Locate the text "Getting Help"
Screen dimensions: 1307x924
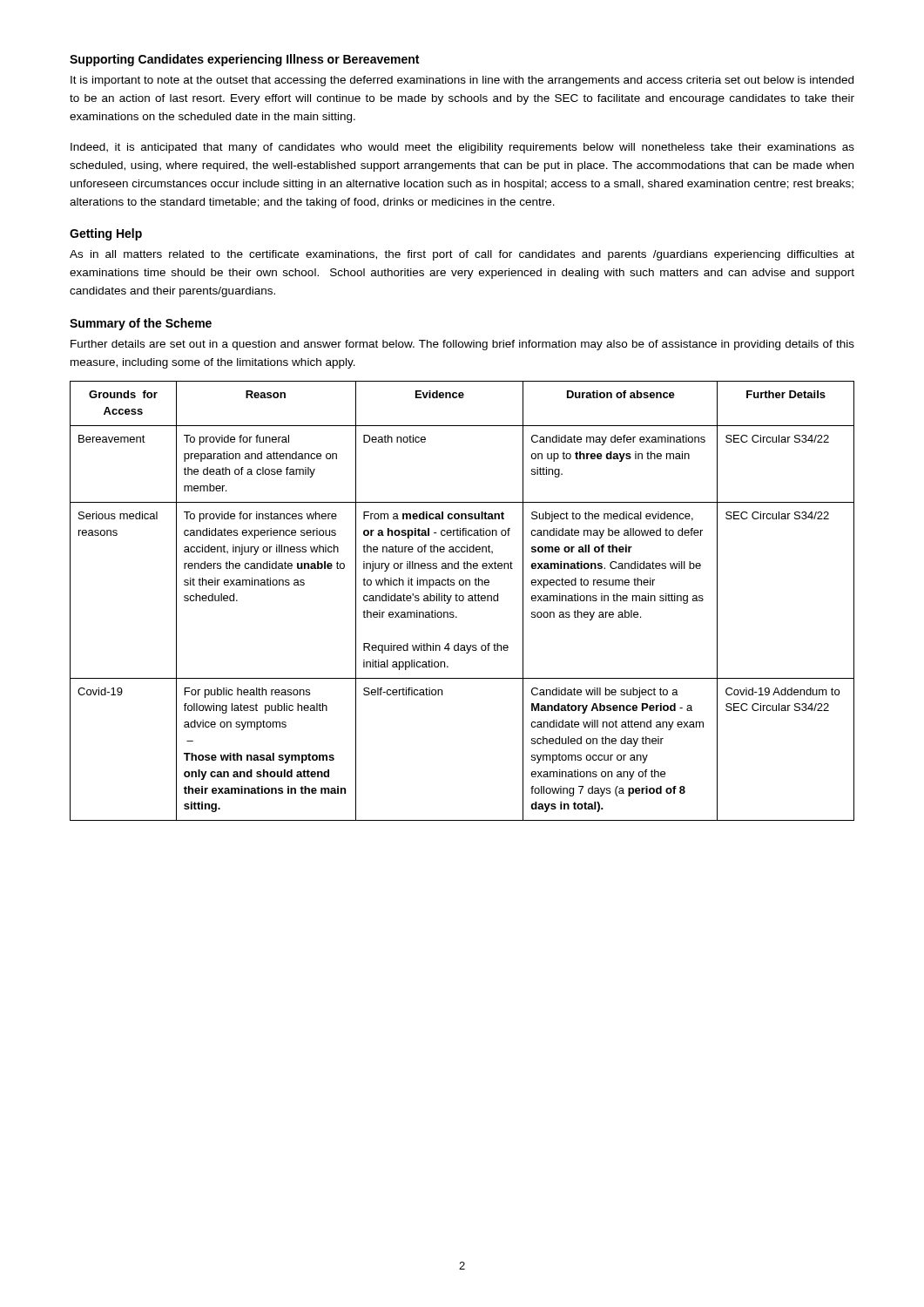click(106, 234)
